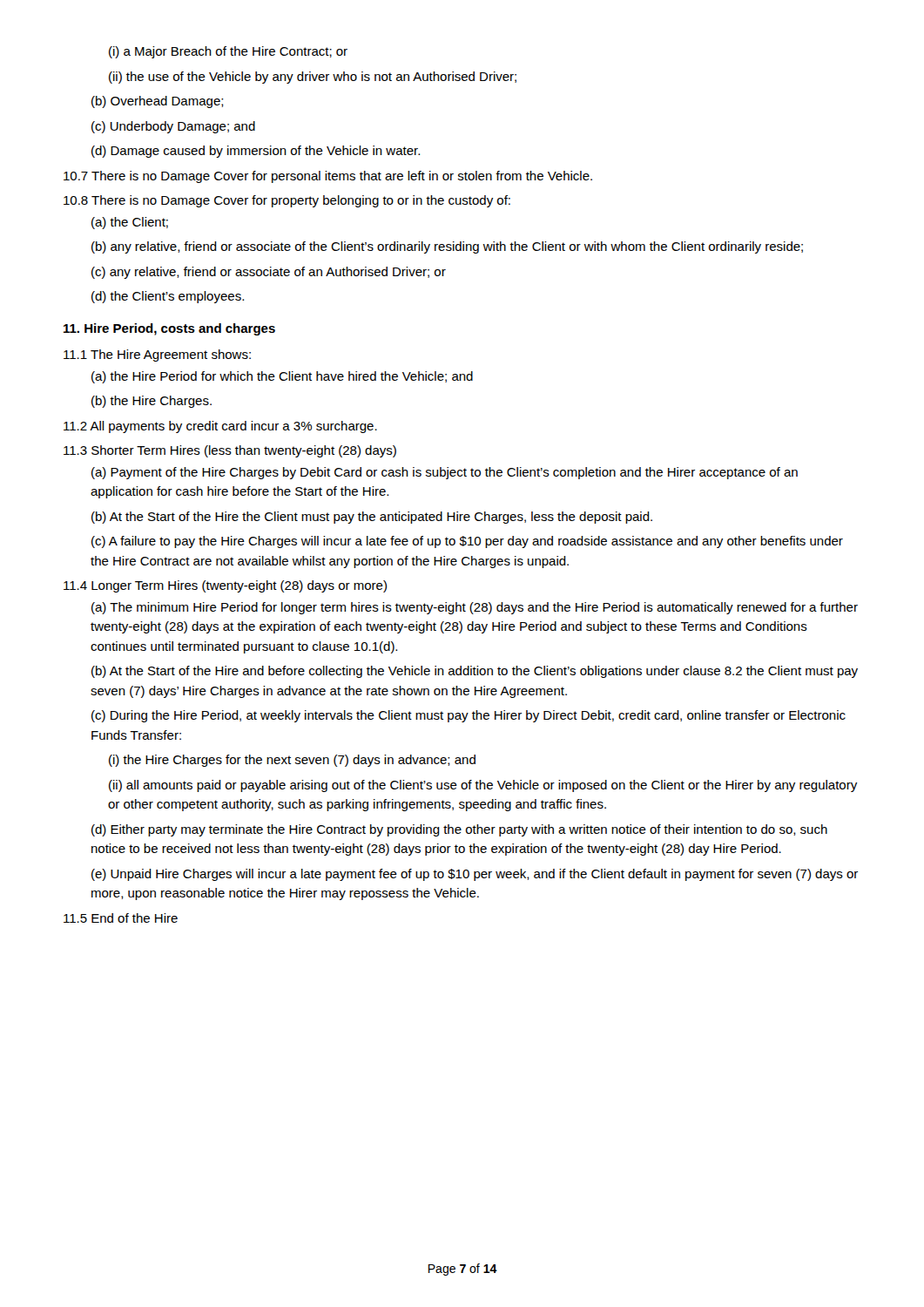
Task: Point to the region starting "1 The Hire Agreement"
Action: point(157,354)
